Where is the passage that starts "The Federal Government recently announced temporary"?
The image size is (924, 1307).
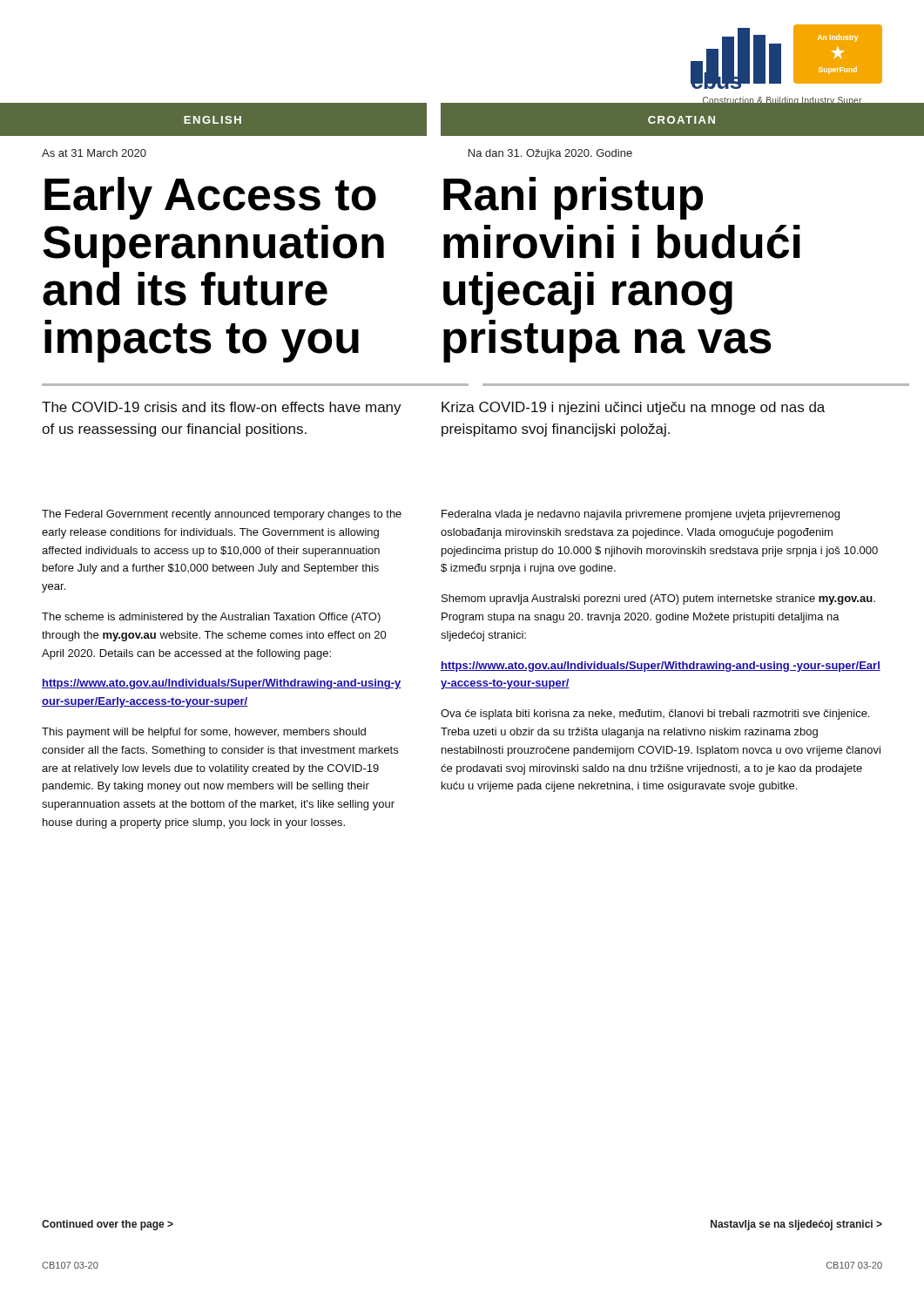point(224,669)
